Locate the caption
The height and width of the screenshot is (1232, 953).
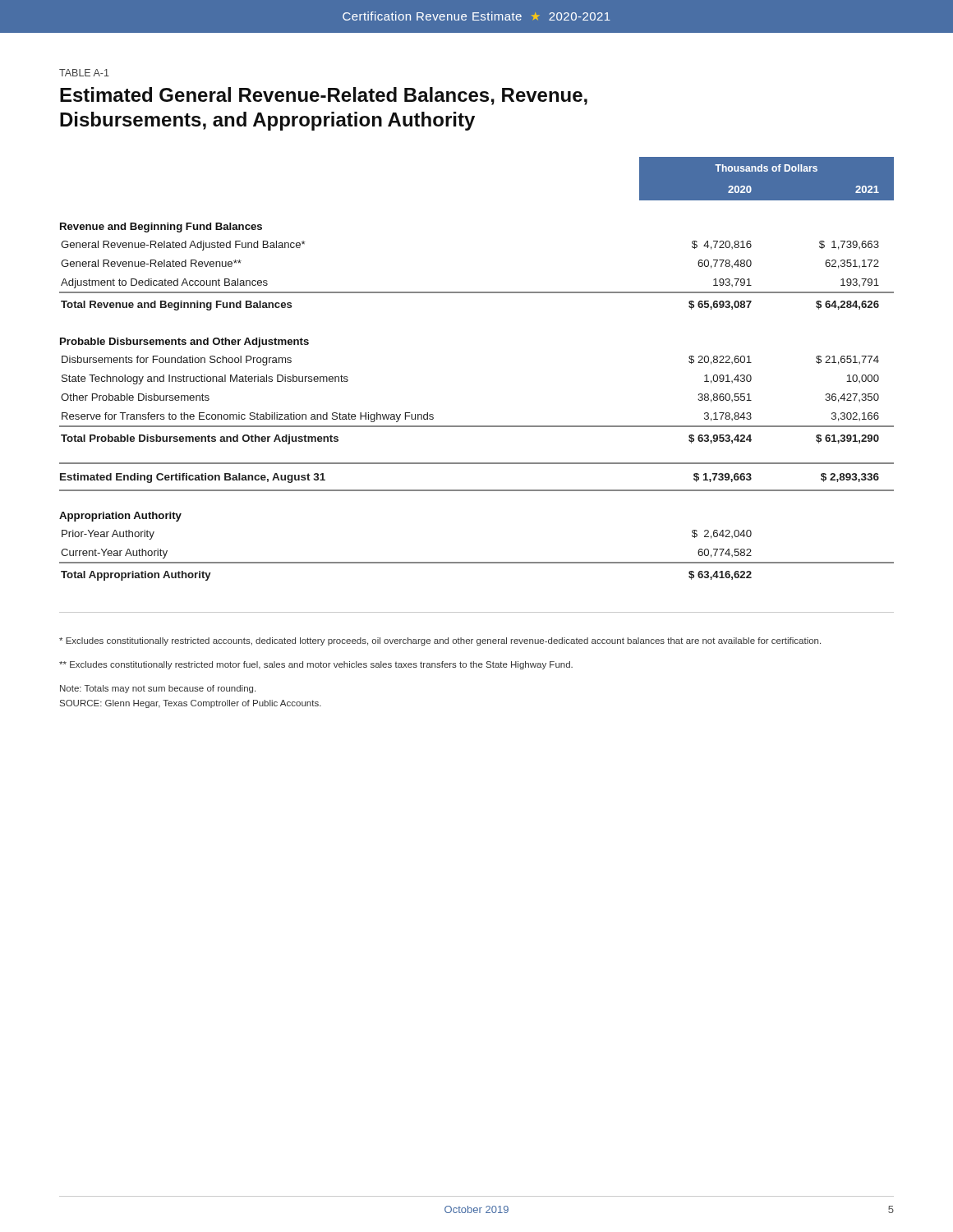click(84, 73)
